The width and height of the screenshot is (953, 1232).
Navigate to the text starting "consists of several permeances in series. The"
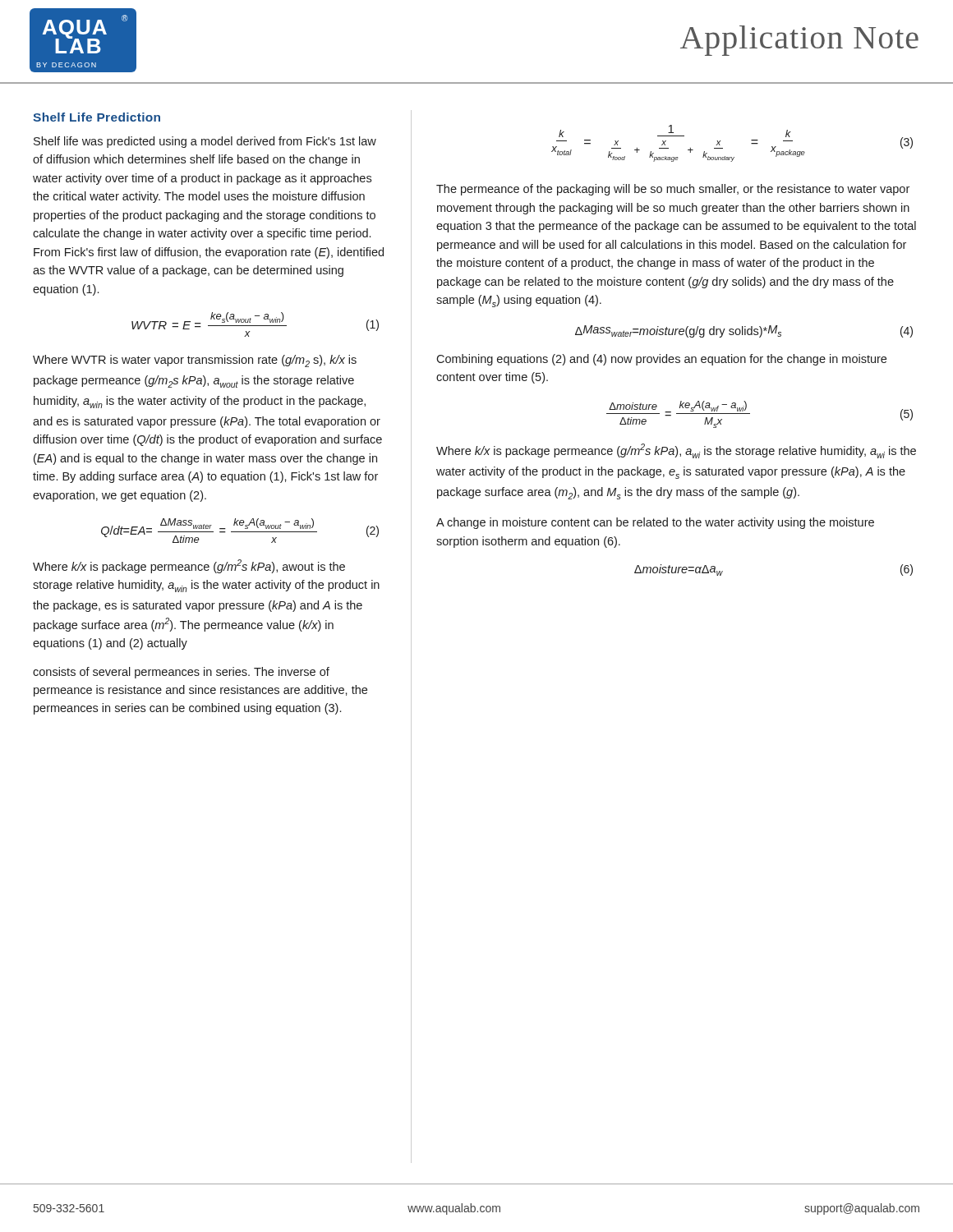click(200, 690)
